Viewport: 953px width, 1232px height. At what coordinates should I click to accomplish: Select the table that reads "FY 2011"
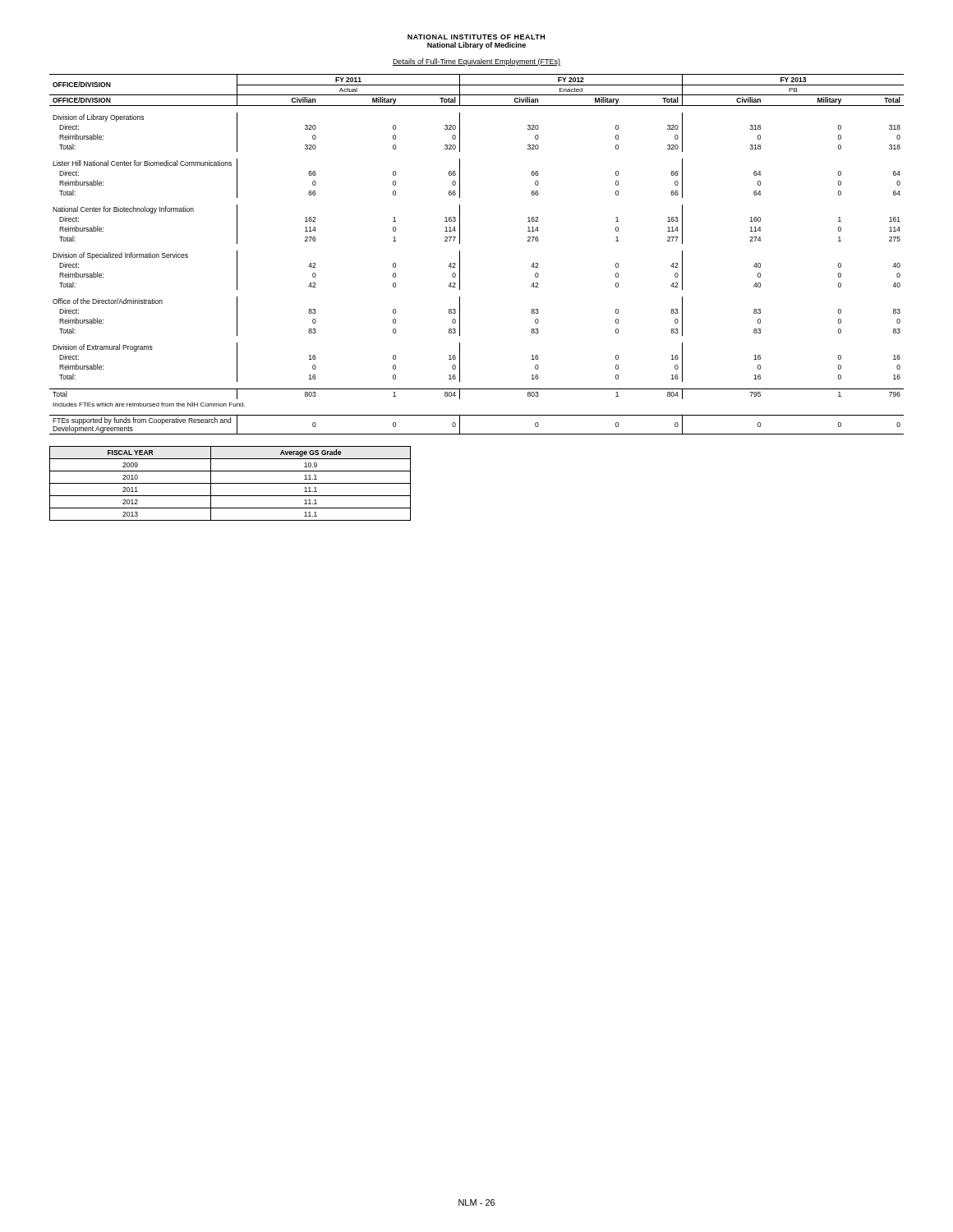tap(476, 254)
